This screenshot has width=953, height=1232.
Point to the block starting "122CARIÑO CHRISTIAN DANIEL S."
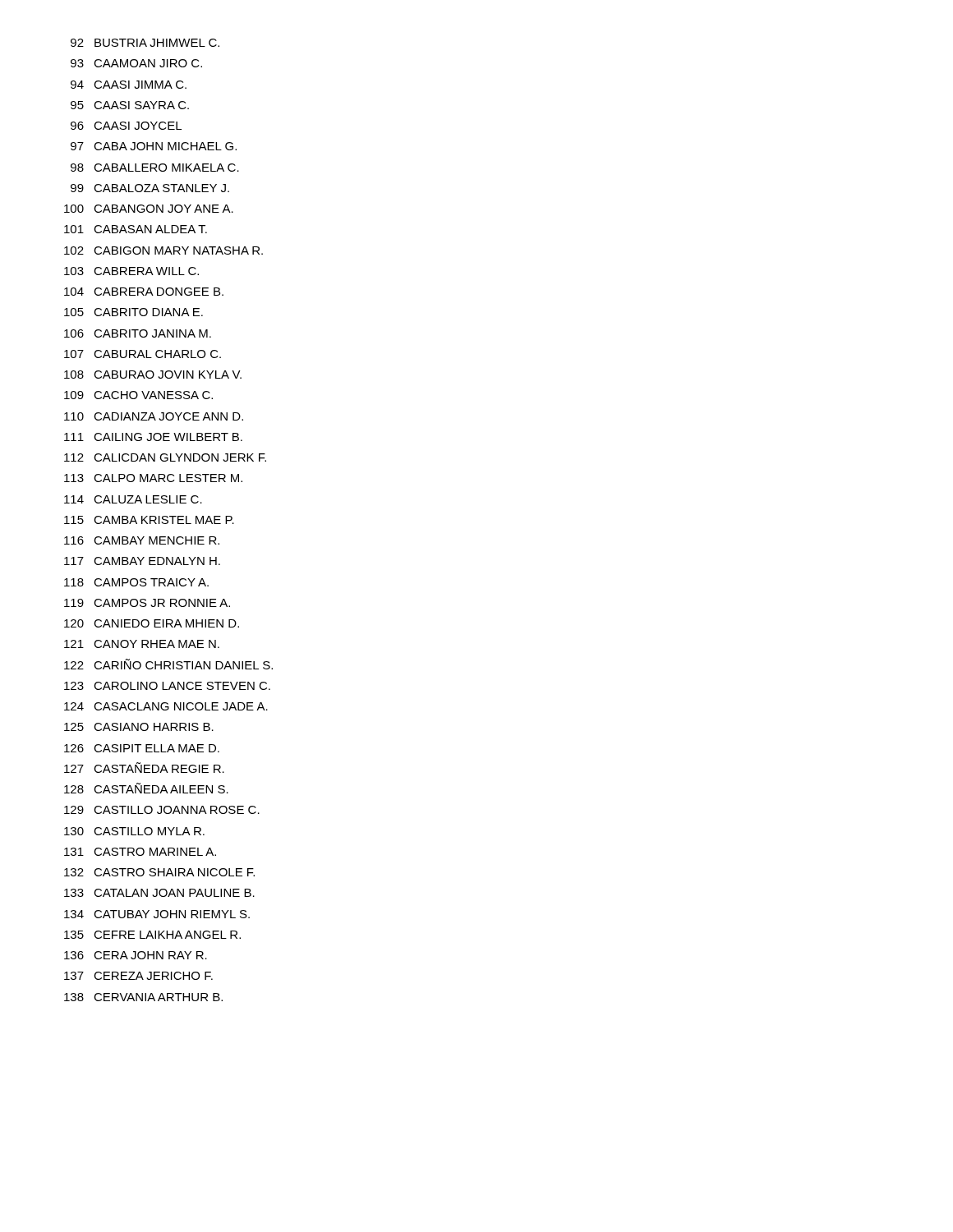(x=162, y=665)
